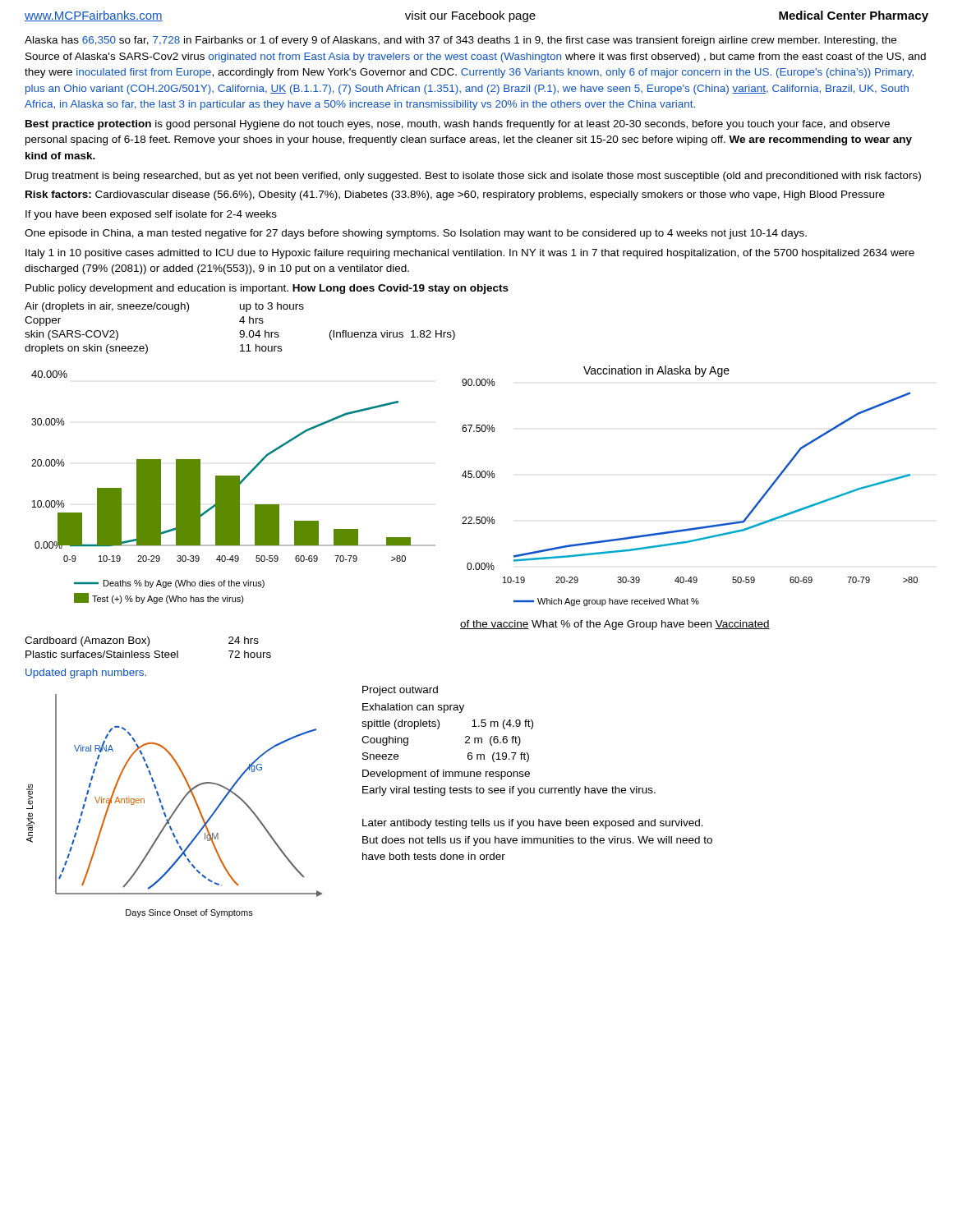This screenshot has width=953, height=1232.
Task: Point to the block beginning "Risk factors: Cardiovascular disease (56.6%), Obesity (41.7%),"
Action: point(455,194)
